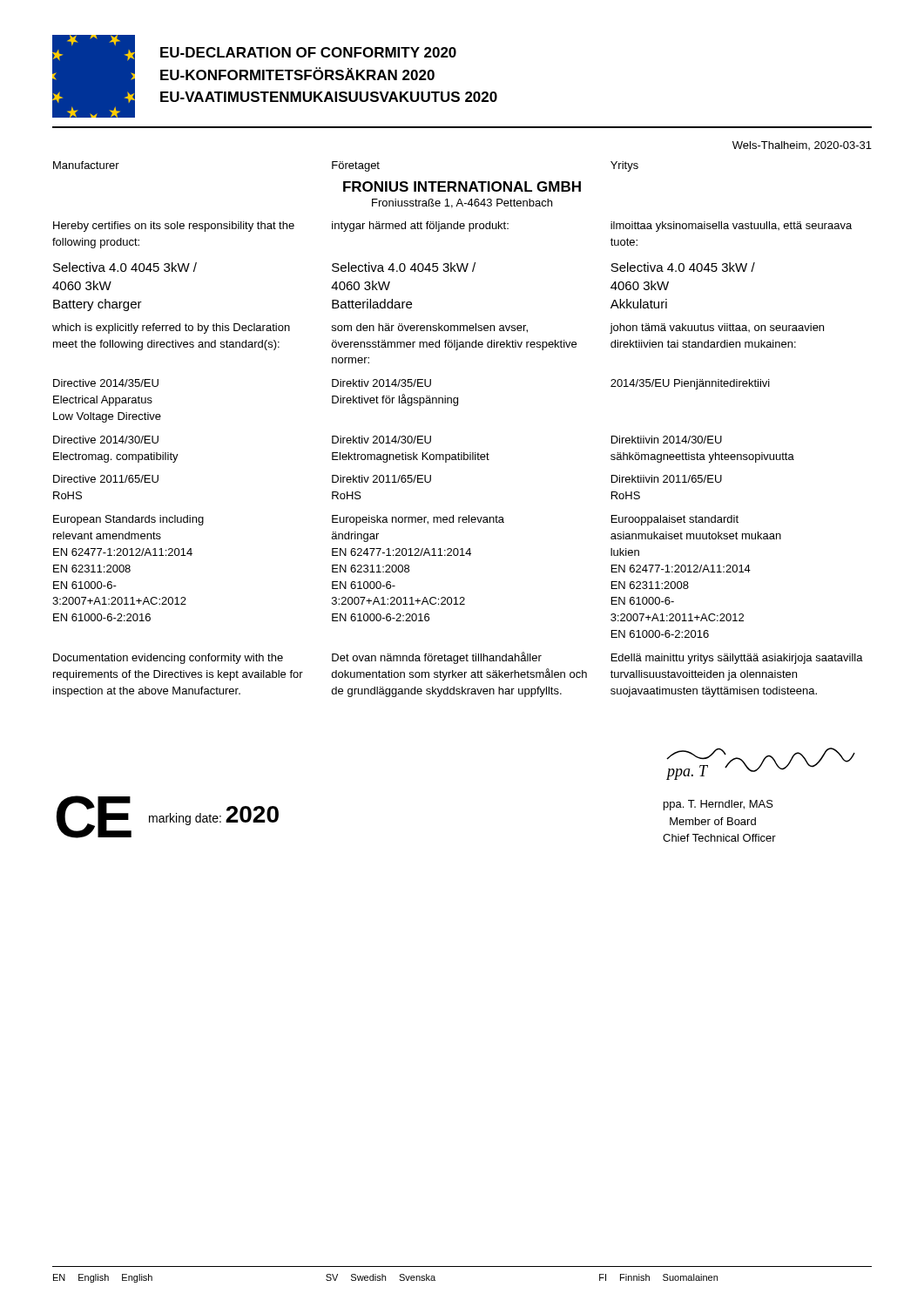Find the block on this page that starts "Europeiska normer, med"
Image resolution: width=924 pixels, height=1307 pixels.
pyautogui.click(x=418, y=568)
